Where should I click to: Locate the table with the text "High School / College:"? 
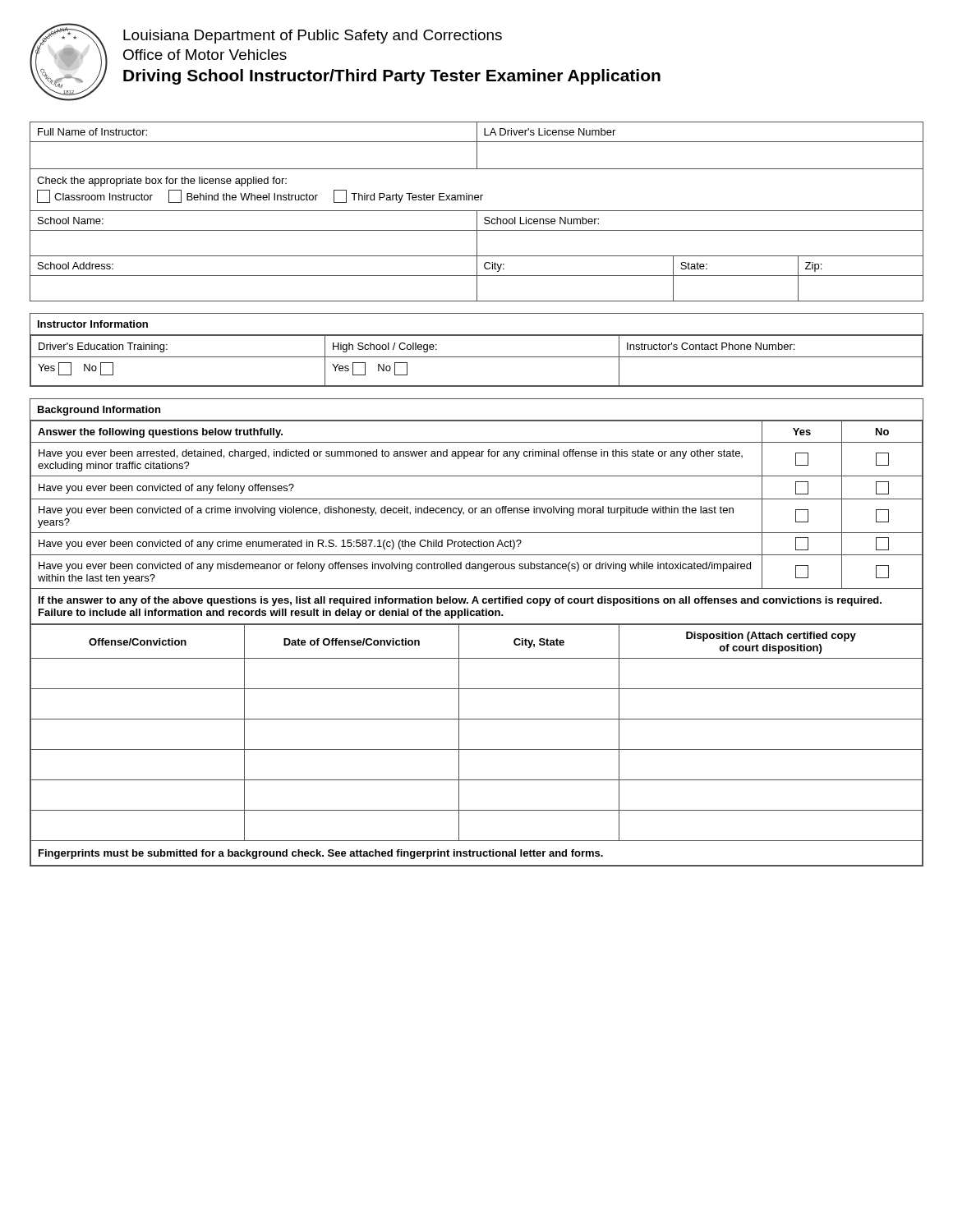[476, 350]
